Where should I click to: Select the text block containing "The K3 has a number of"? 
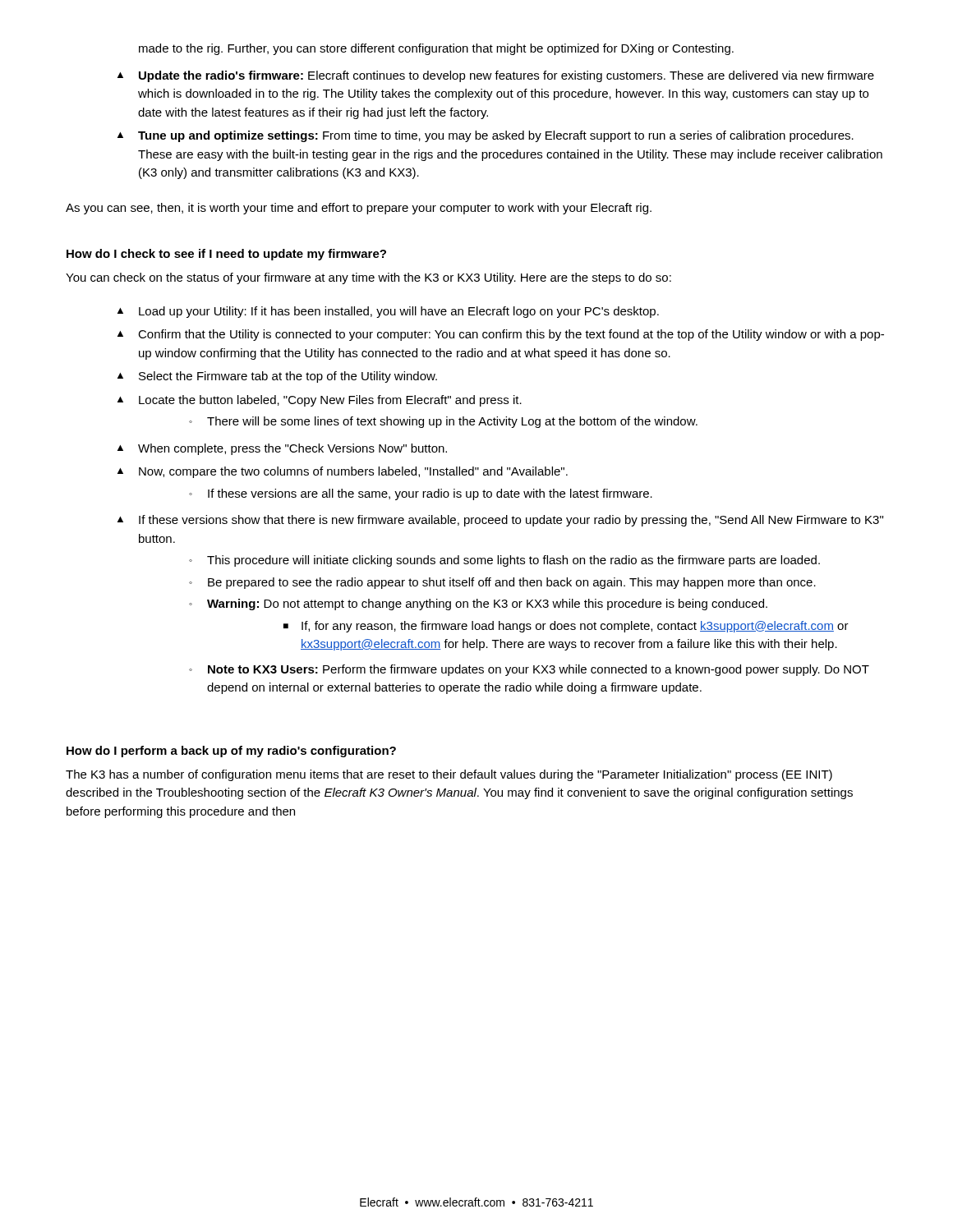(459, 792)
